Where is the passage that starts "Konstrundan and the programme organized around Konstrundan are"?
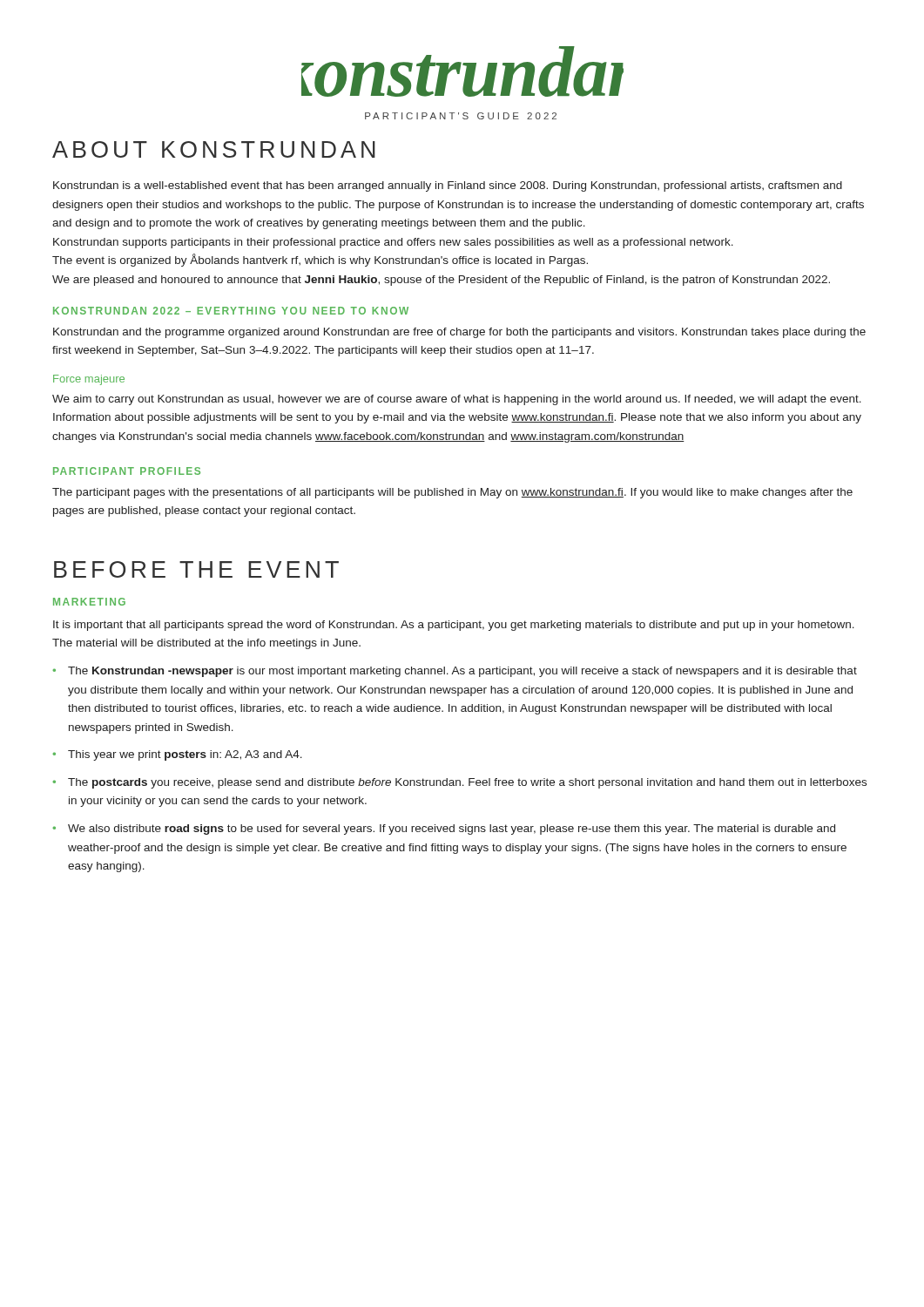 [x=459, y=341]
